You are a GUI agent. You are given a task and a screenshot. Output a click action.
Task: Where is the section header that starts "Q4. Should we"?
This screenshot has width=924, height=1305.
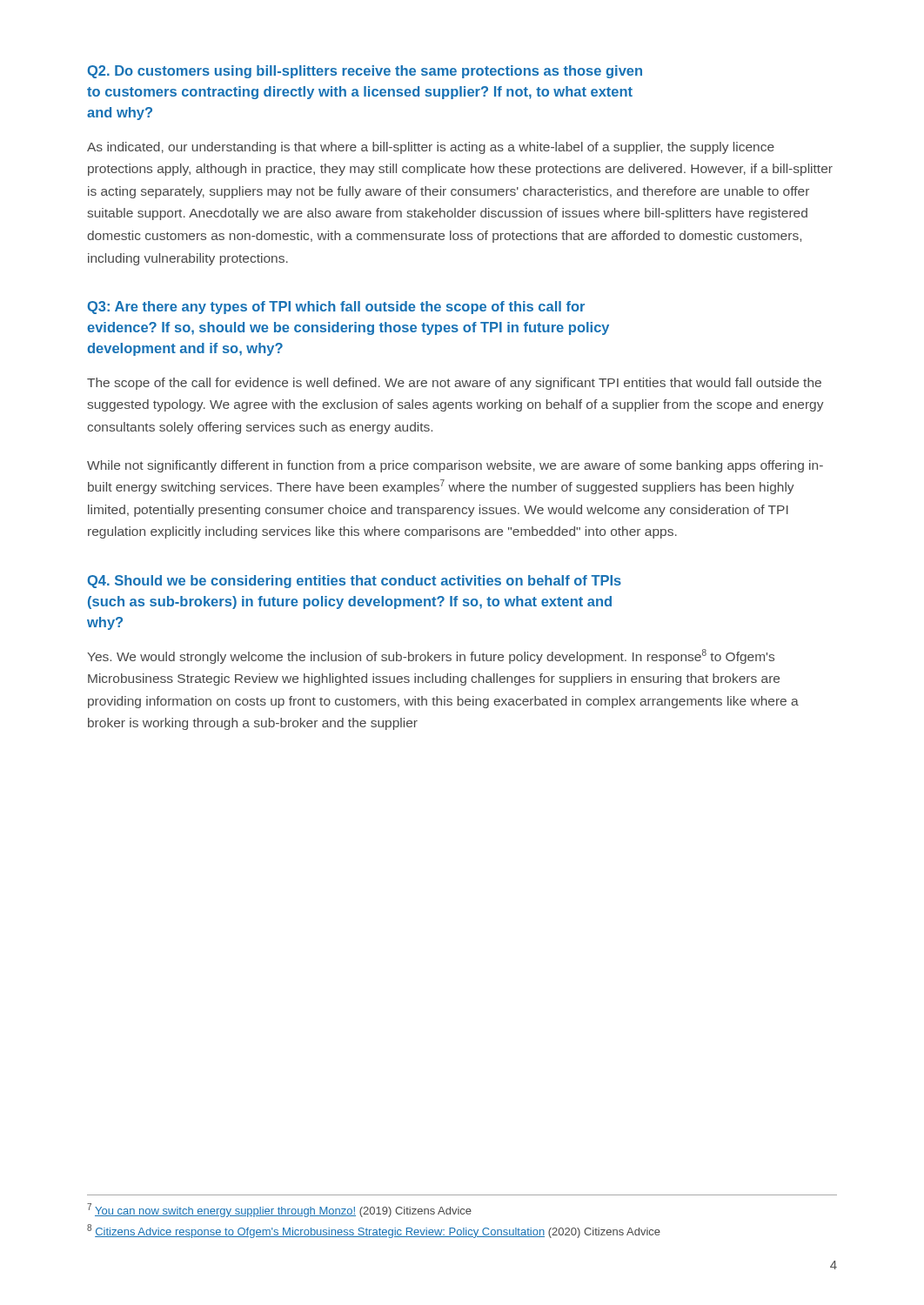[354, 601]
